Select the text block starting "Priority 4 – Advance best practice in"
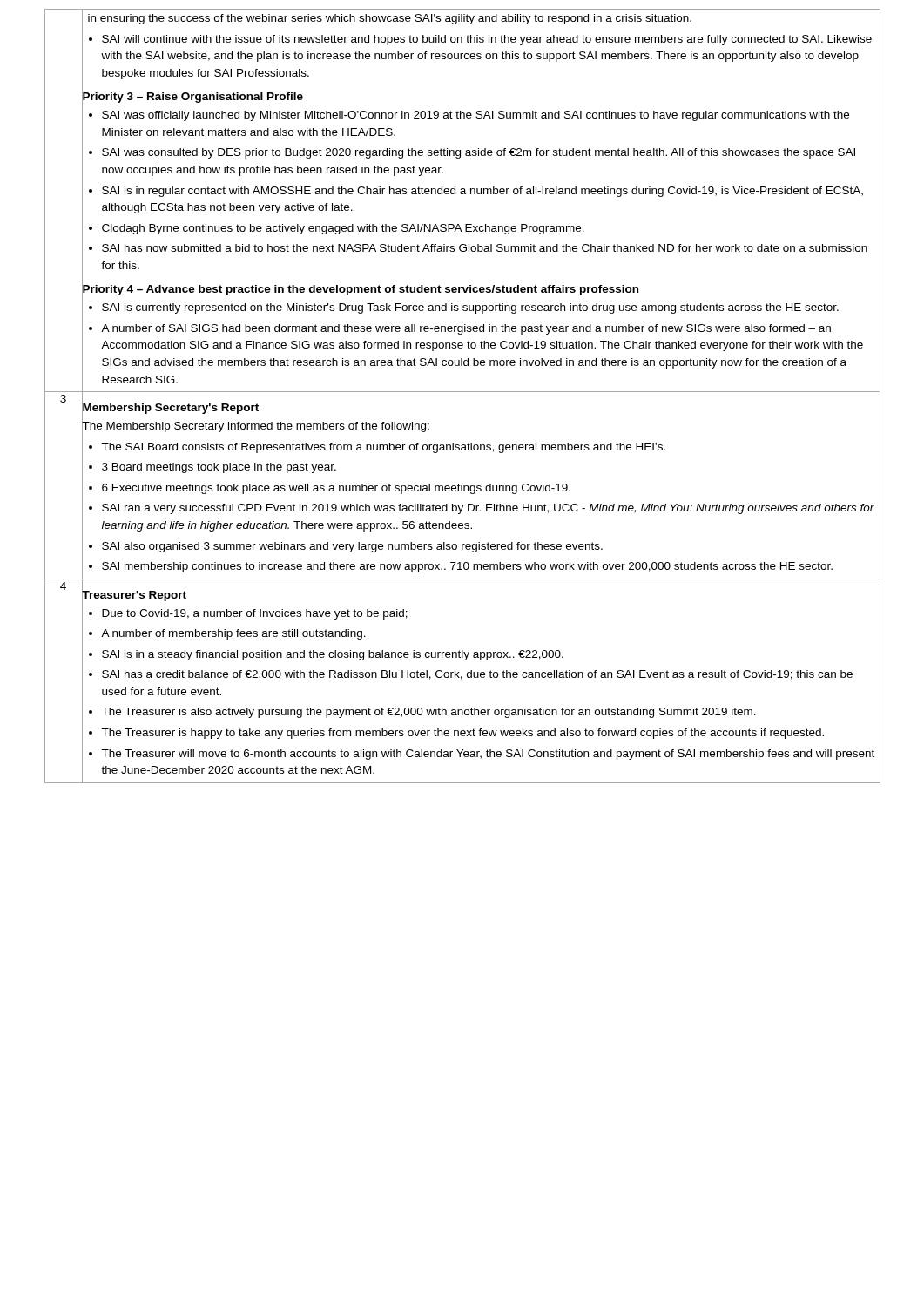Viewport: 924px width, 1307px height. pyautogui.click(x=361, y=289)
